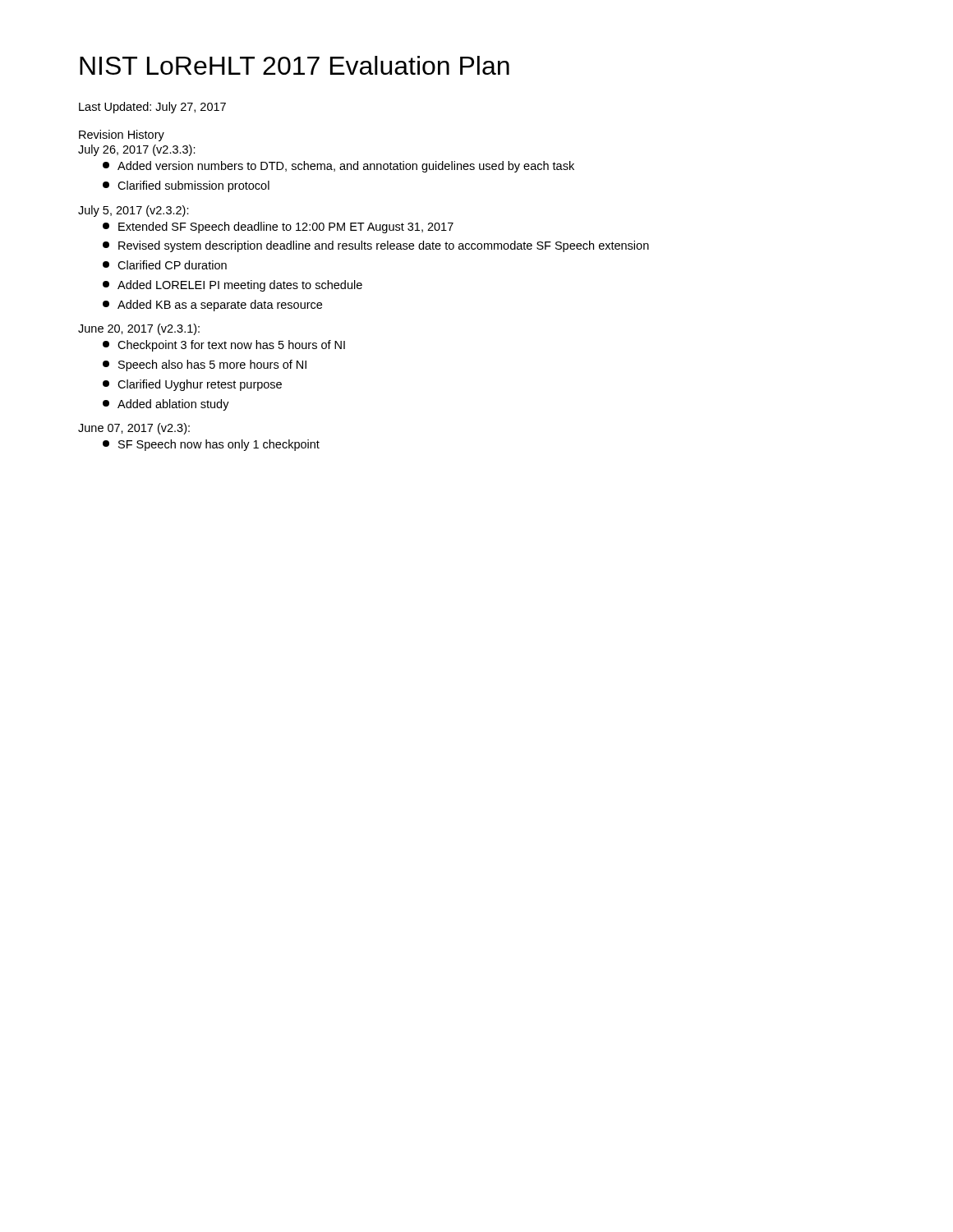This screenshot has width=953, height=1232.
Task: Point to the element starting "Added KB as"
Action: tap(212, 306)
